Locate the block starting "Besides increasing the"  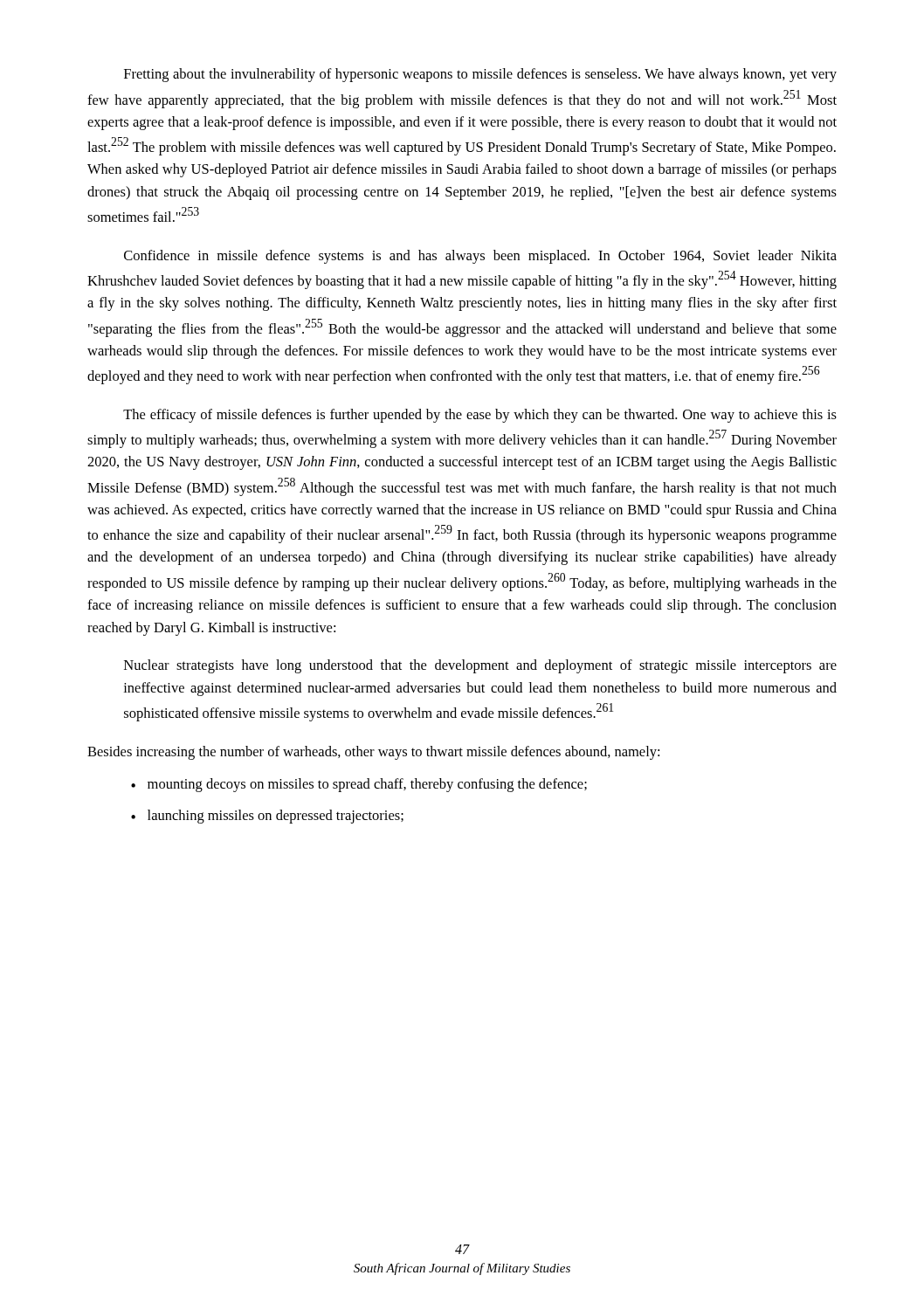(x=374, y=751)
